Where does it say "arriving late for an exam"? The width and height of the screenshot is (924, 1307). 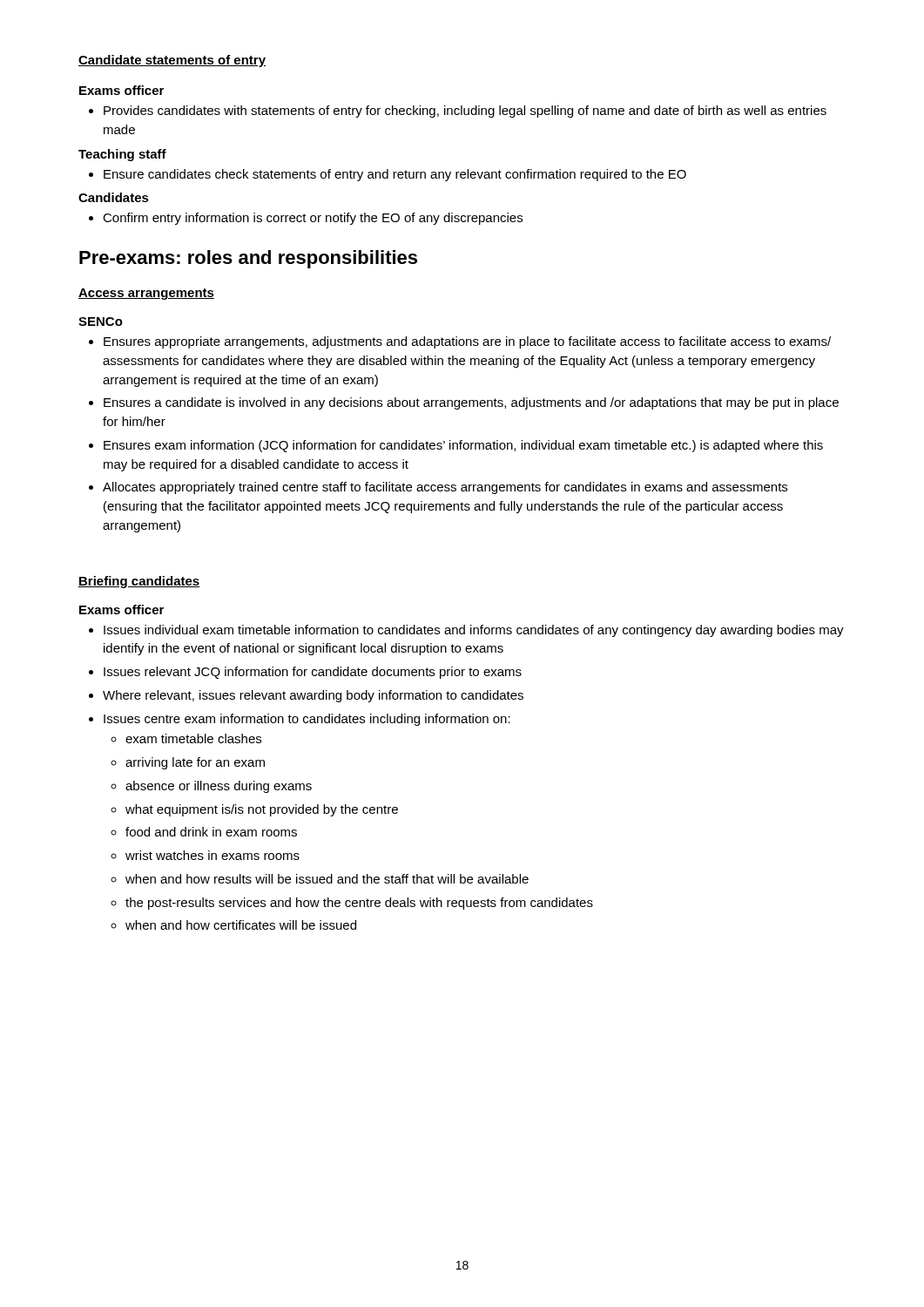195,762
